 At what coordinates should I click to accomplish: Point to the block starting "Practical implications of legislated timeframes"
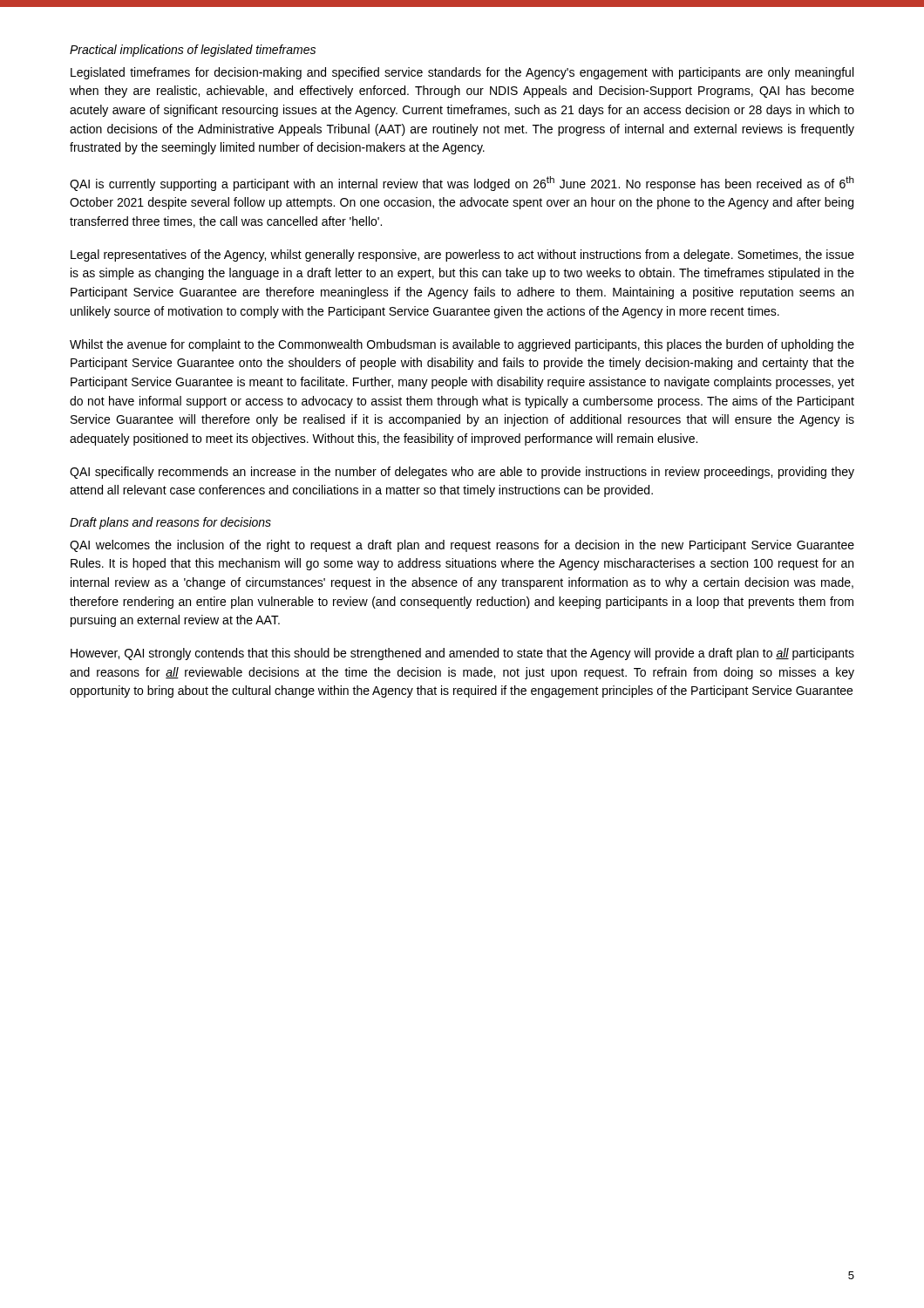tap(193, 50)
